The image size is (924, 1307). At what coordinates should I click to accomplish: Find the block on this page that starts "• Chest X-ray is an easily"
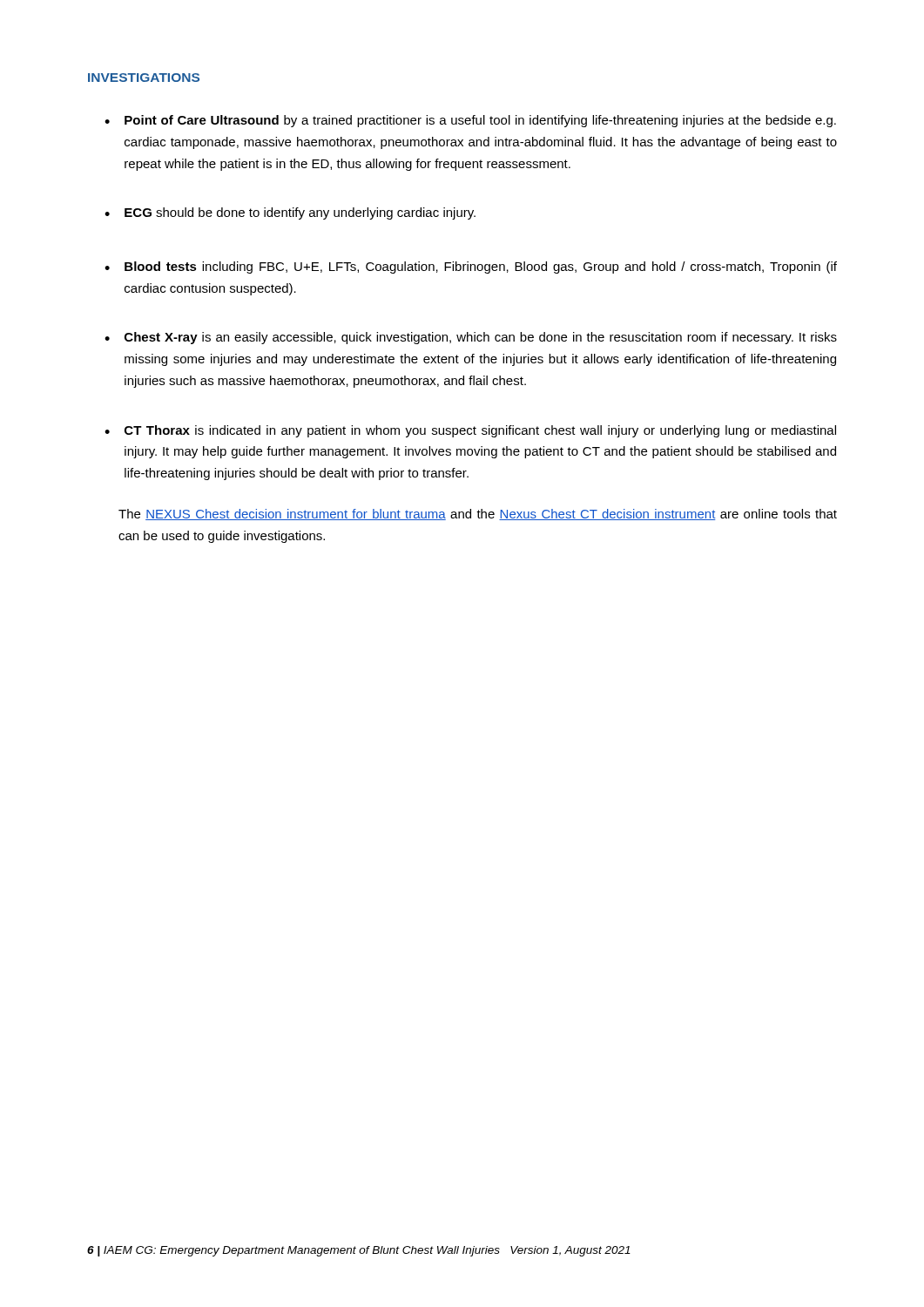(471, 359)
